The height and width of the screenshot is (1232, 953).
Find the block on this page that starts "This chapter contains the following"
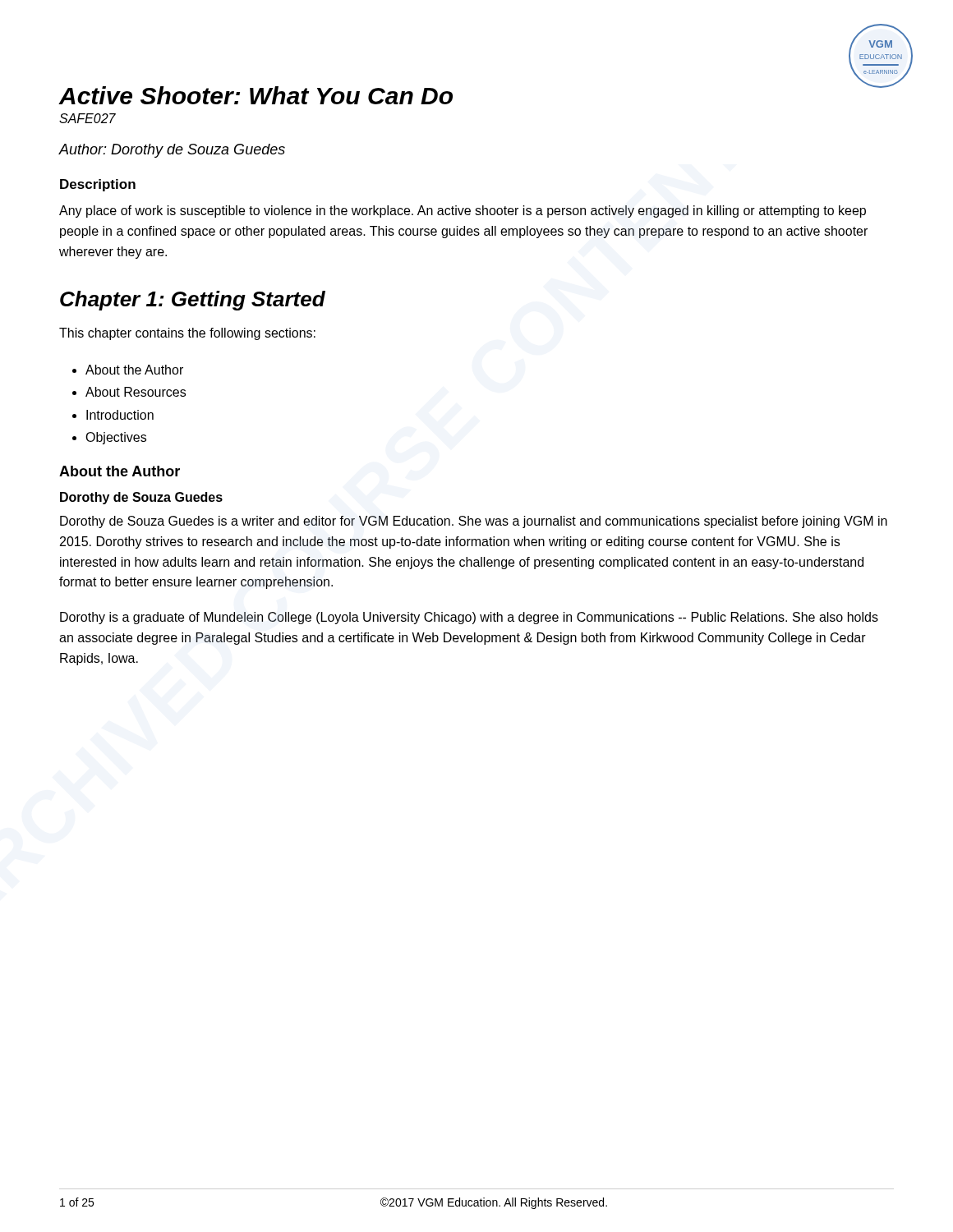[x=187, y=334]
